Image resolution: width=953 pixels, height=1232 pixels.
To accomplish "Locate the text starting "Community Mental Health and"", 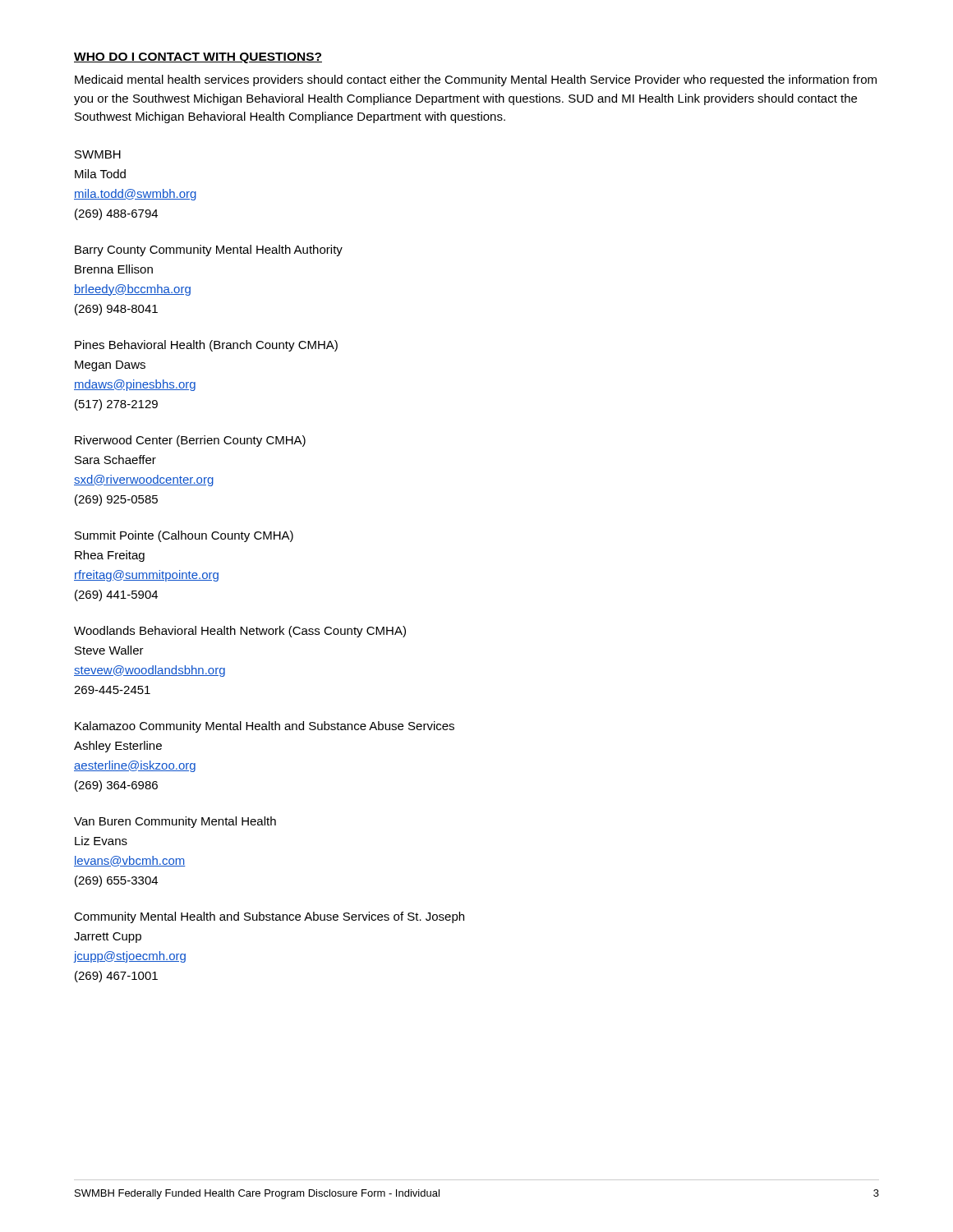I will [269, 917].
